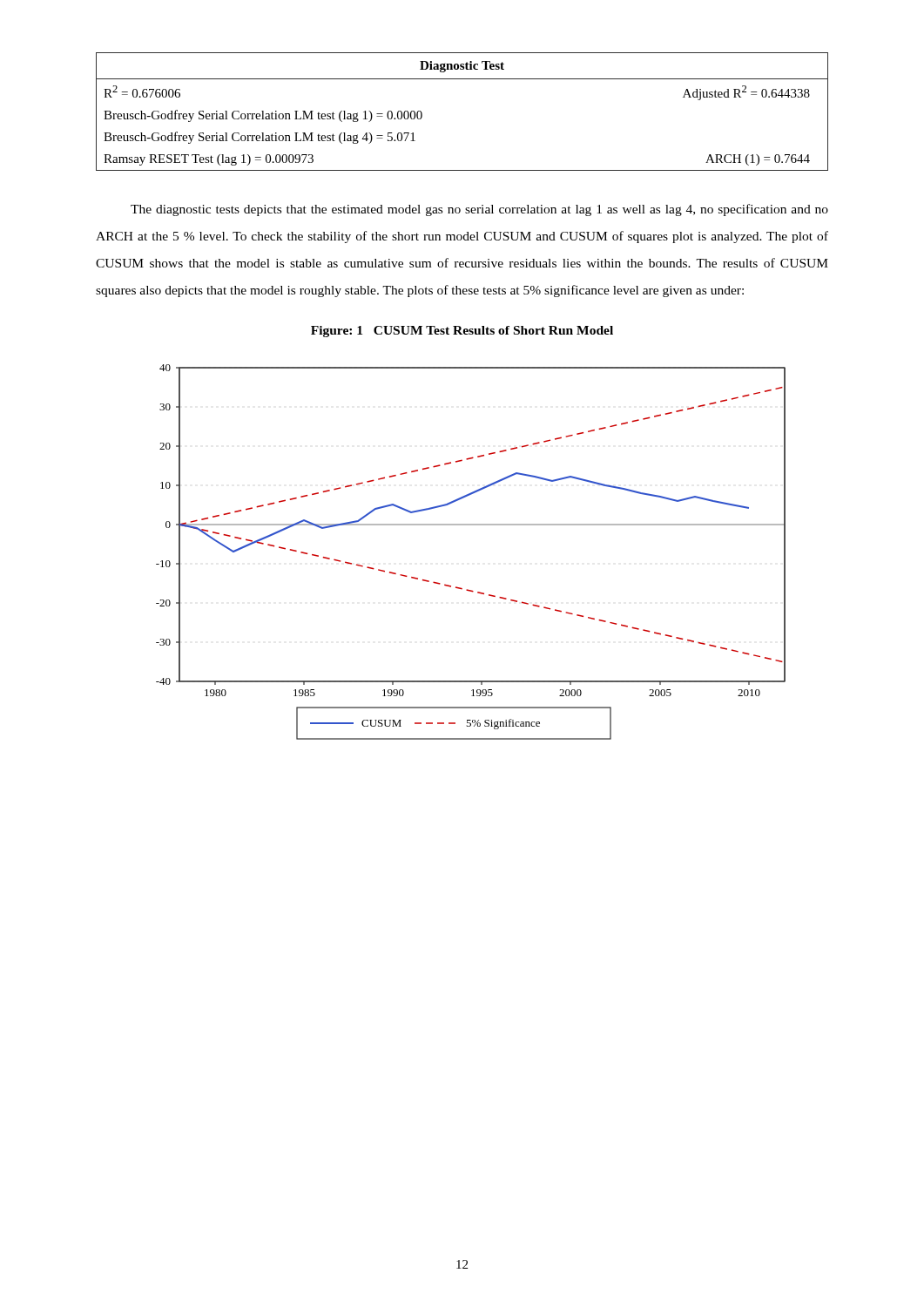
Task: Find the table that mentions "R 2 ="
Action: 462,112
